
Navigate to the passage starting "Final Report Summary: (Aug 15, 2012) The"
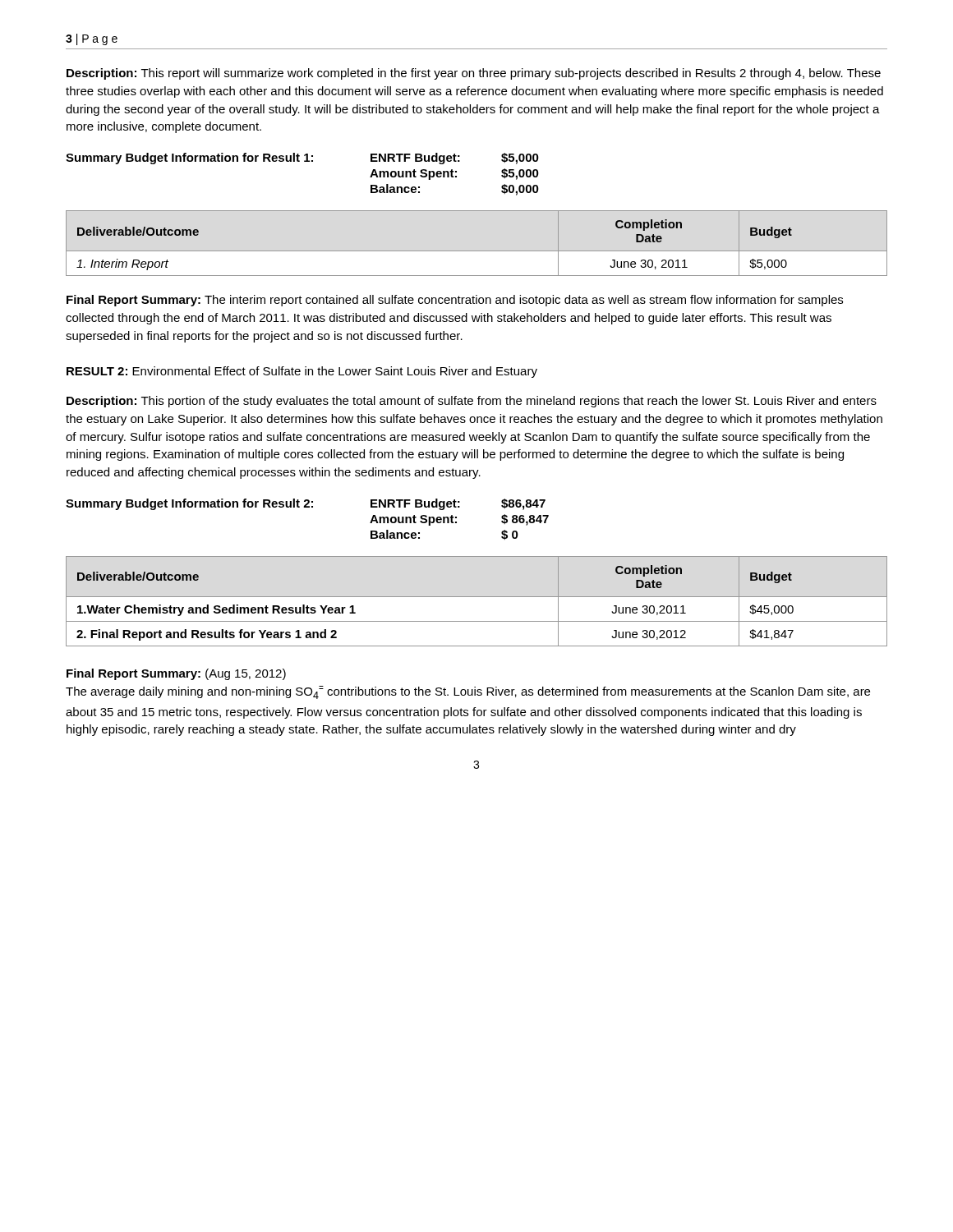point(468,701)
